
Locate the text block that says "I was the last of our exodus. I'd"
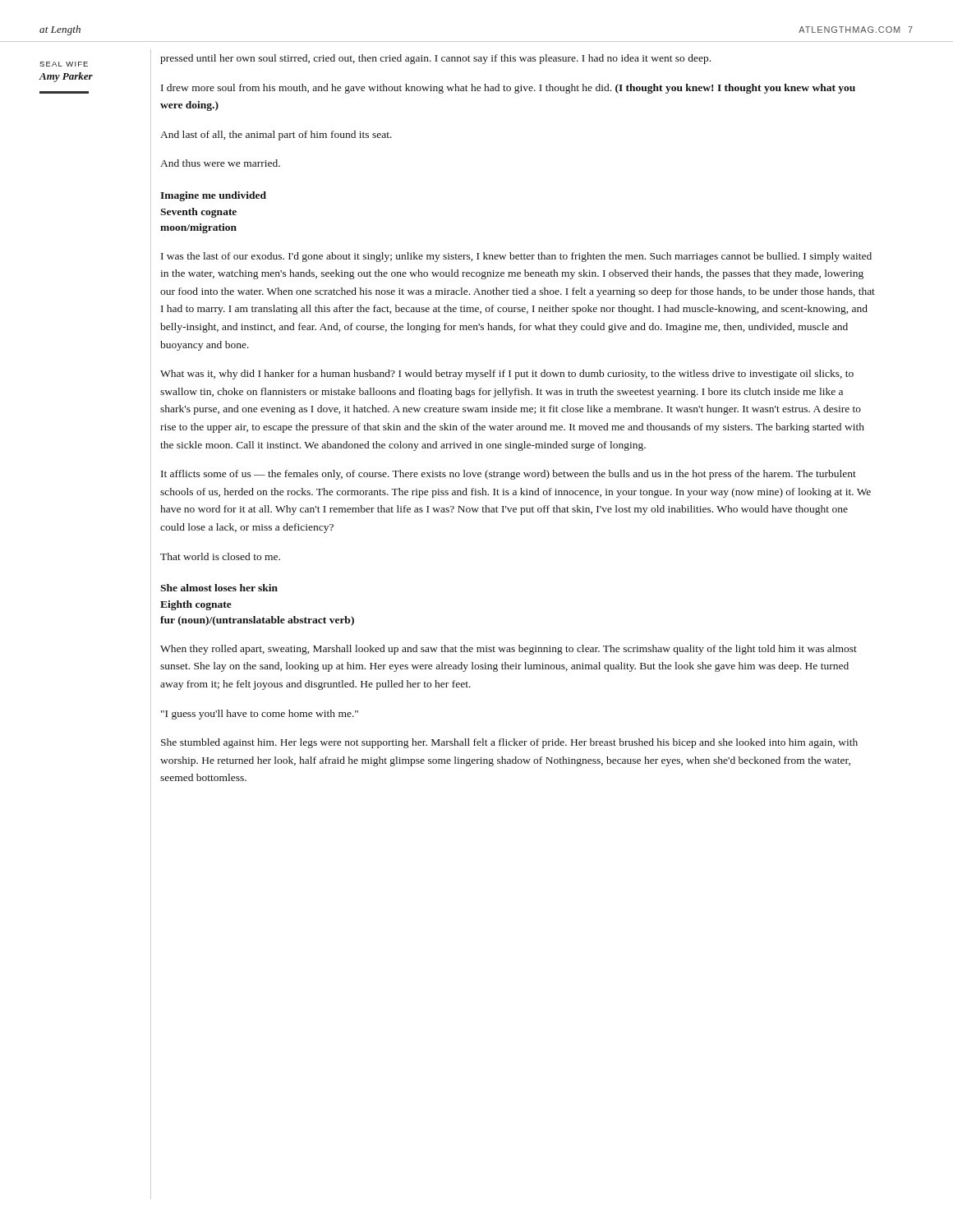[518, 300]
